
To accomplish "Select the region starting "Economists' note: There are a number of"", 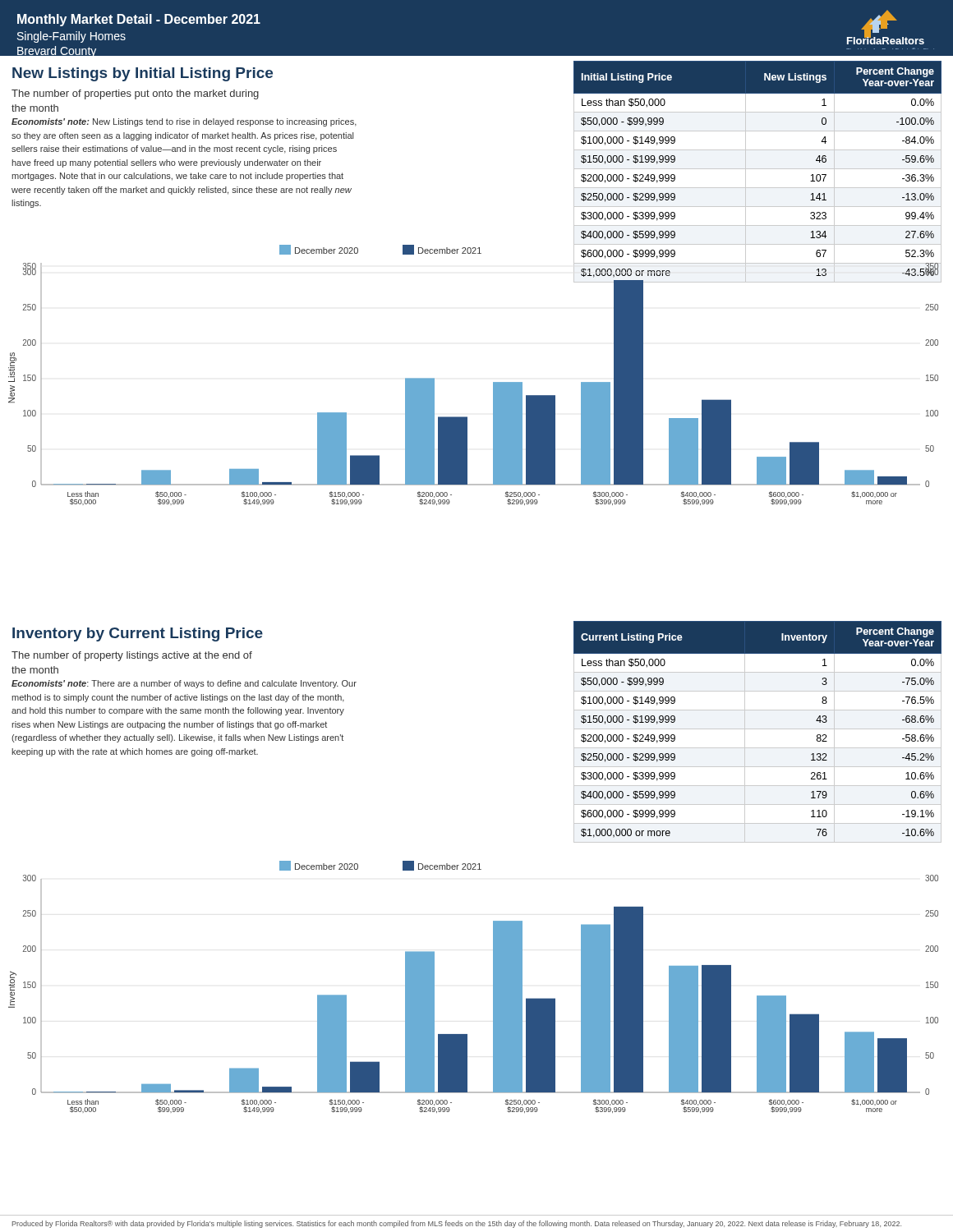I will tap(185, 717).
